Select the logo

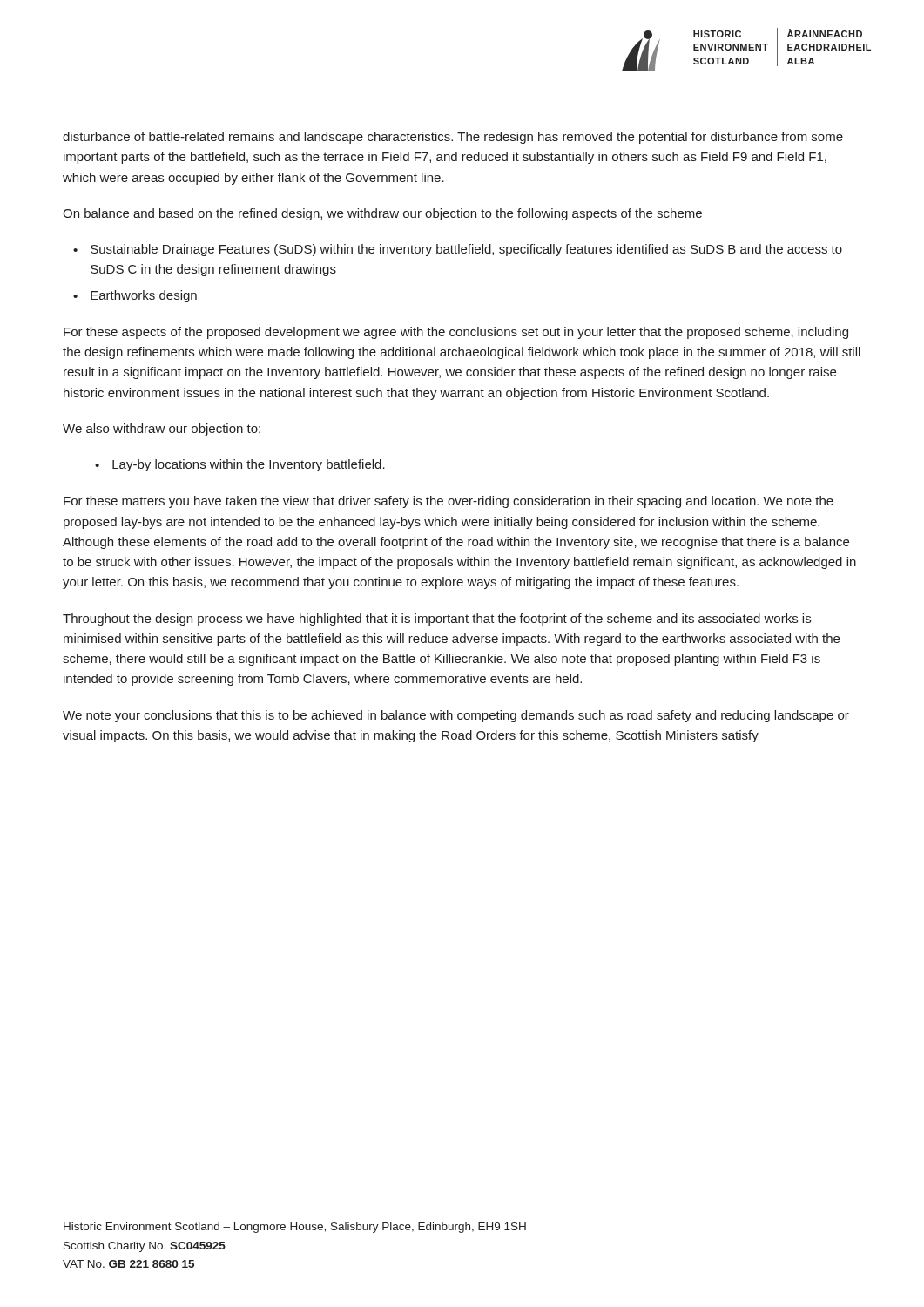tap(742, 54)
